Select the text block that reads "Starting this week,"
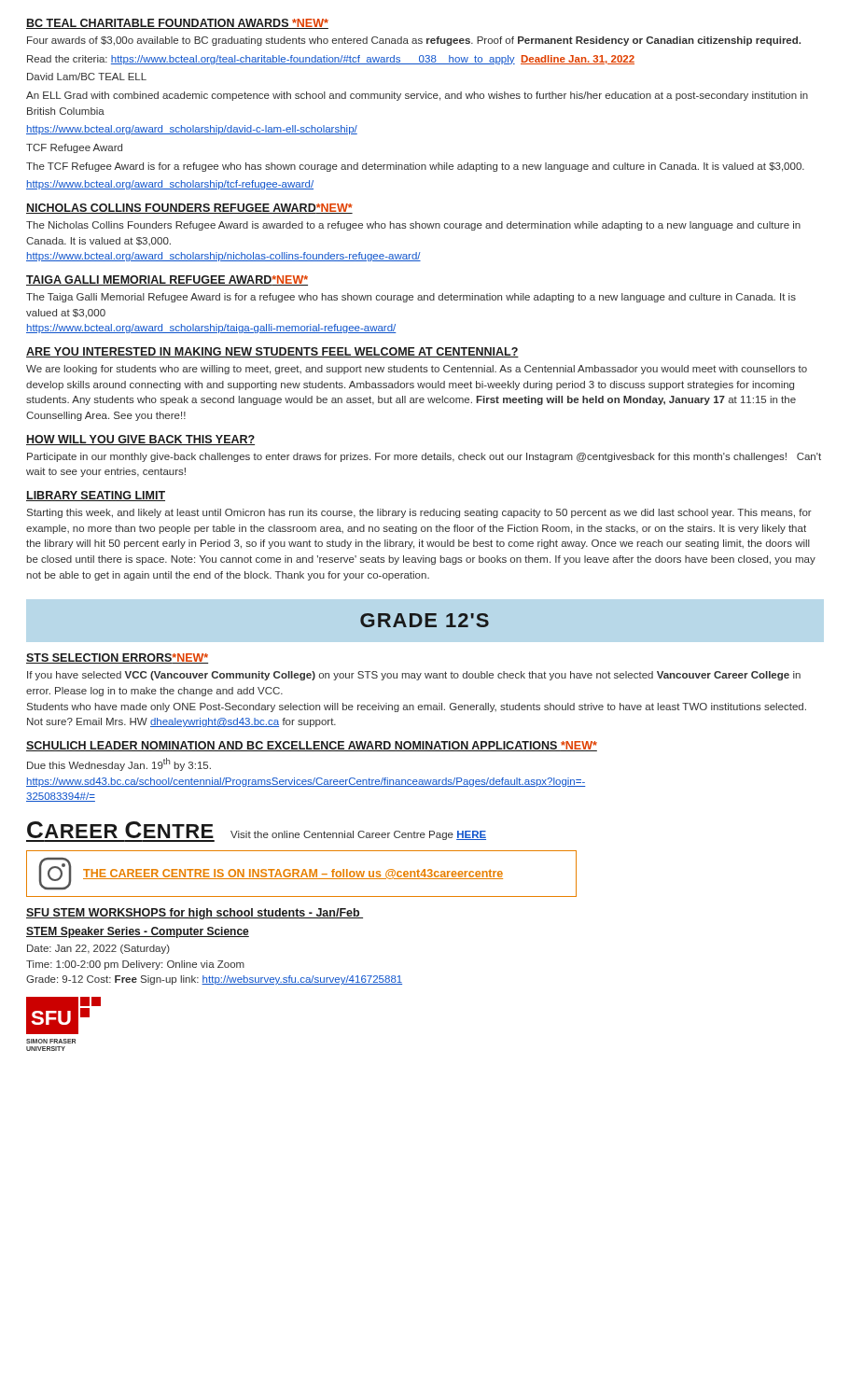The image size is (850, 1400). point(421,544)
